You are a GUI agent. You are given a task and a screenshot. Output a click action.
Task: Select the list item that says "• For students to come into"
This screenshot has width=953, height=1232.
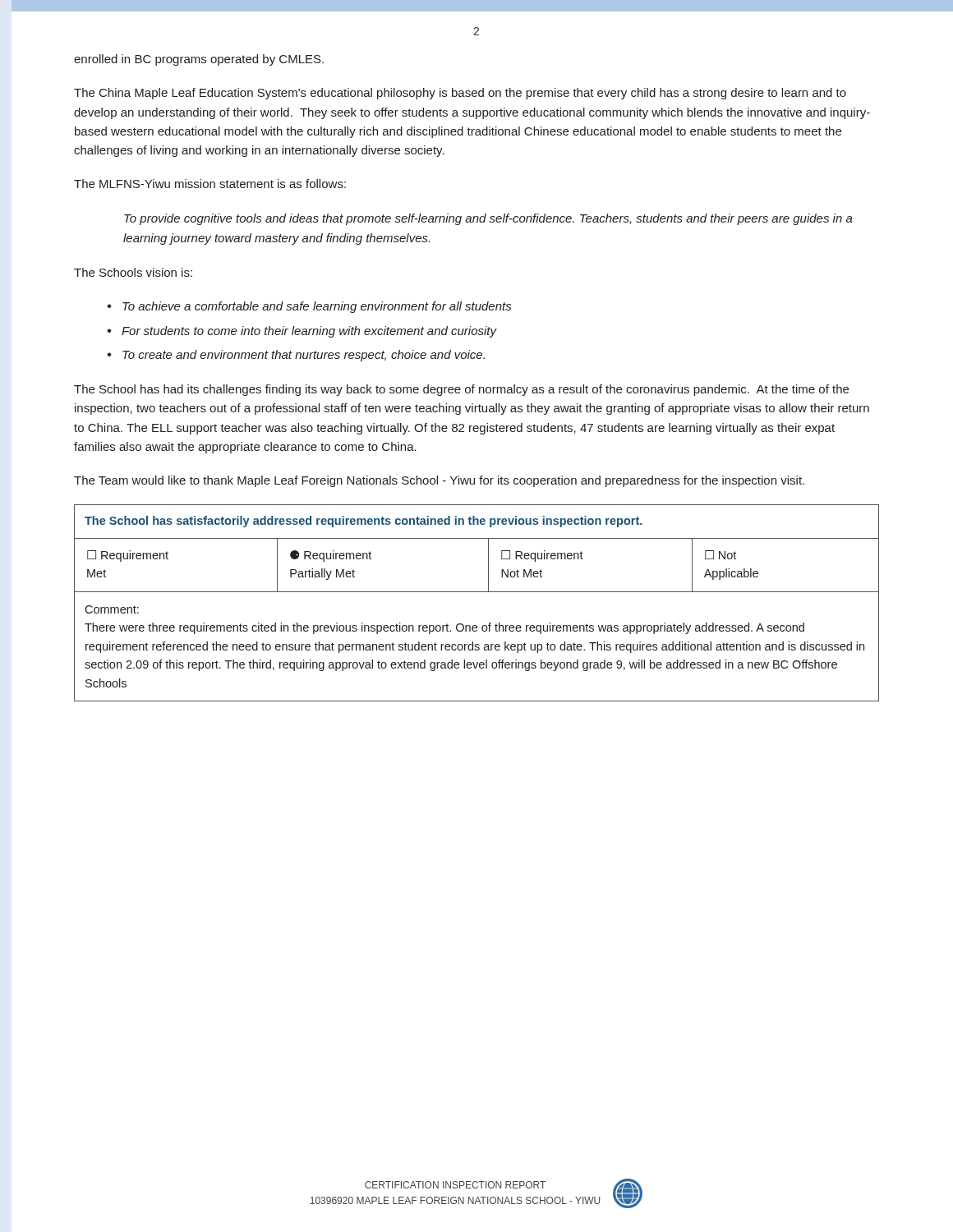pos(302,331)
